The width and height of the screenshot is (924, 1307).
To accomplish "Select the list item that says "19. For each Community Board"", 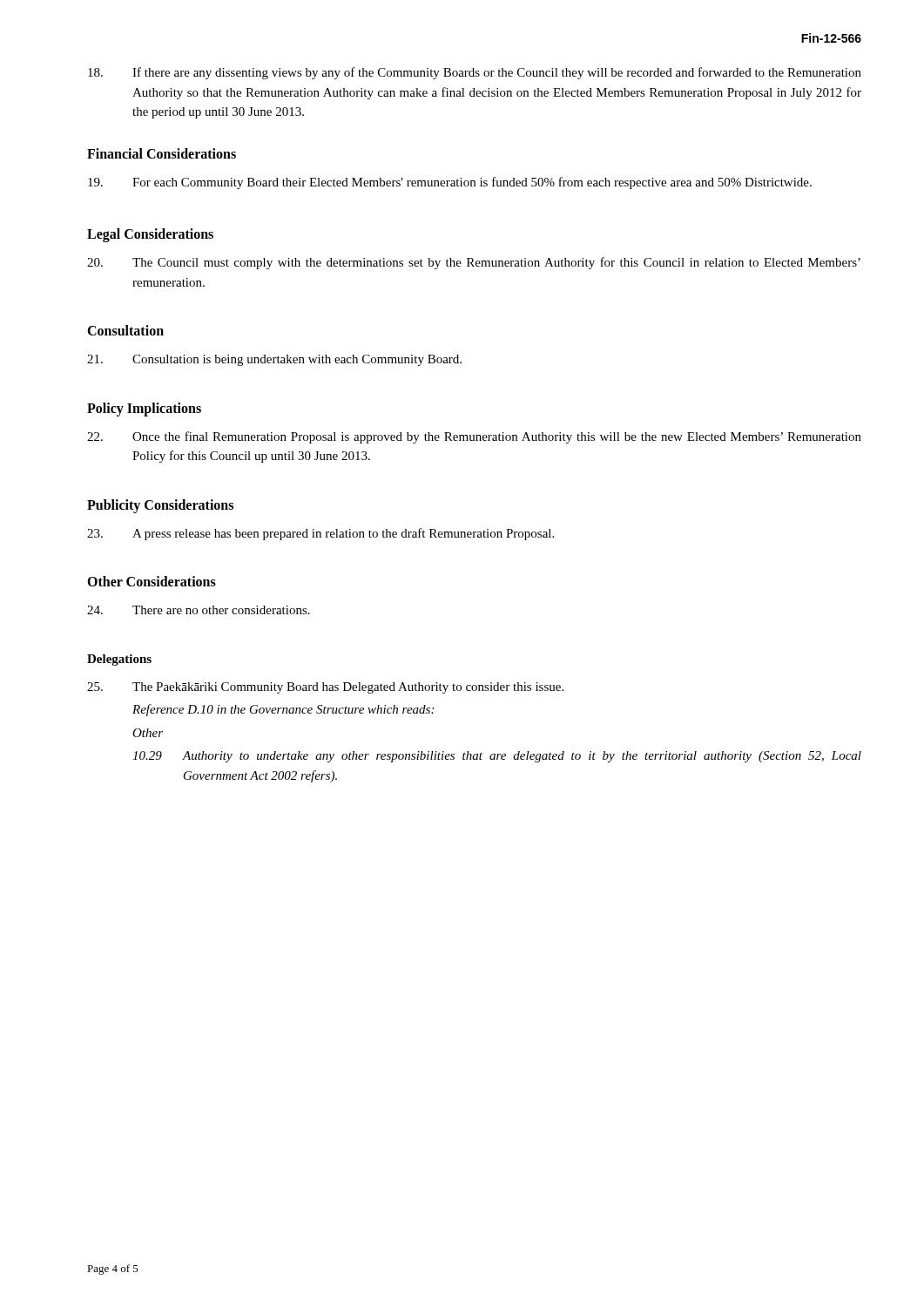I will 474,182.
